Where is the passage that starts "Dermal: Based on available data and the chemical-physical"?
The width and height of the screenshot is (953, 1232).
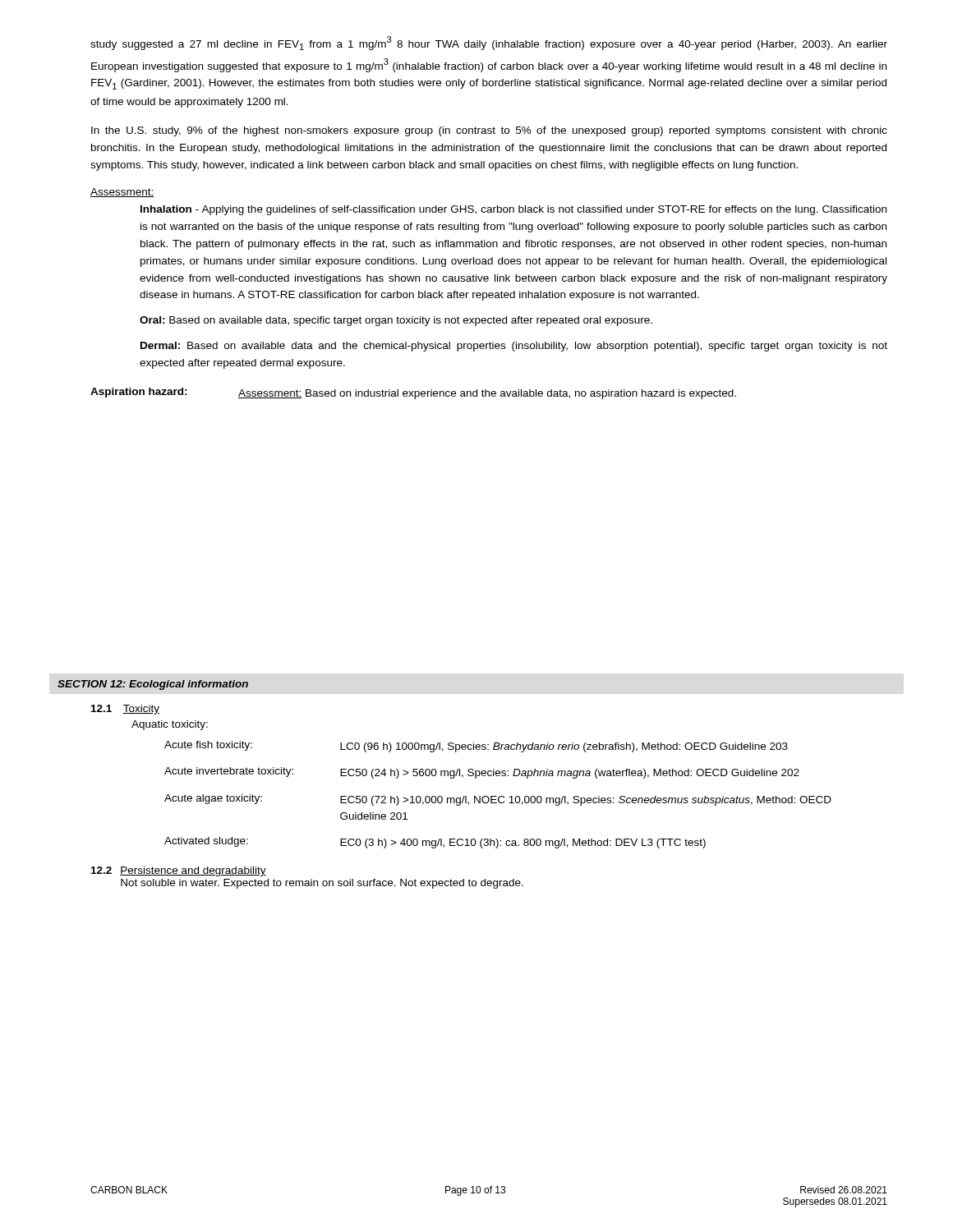pyautogui.click(x=513, y=354)
